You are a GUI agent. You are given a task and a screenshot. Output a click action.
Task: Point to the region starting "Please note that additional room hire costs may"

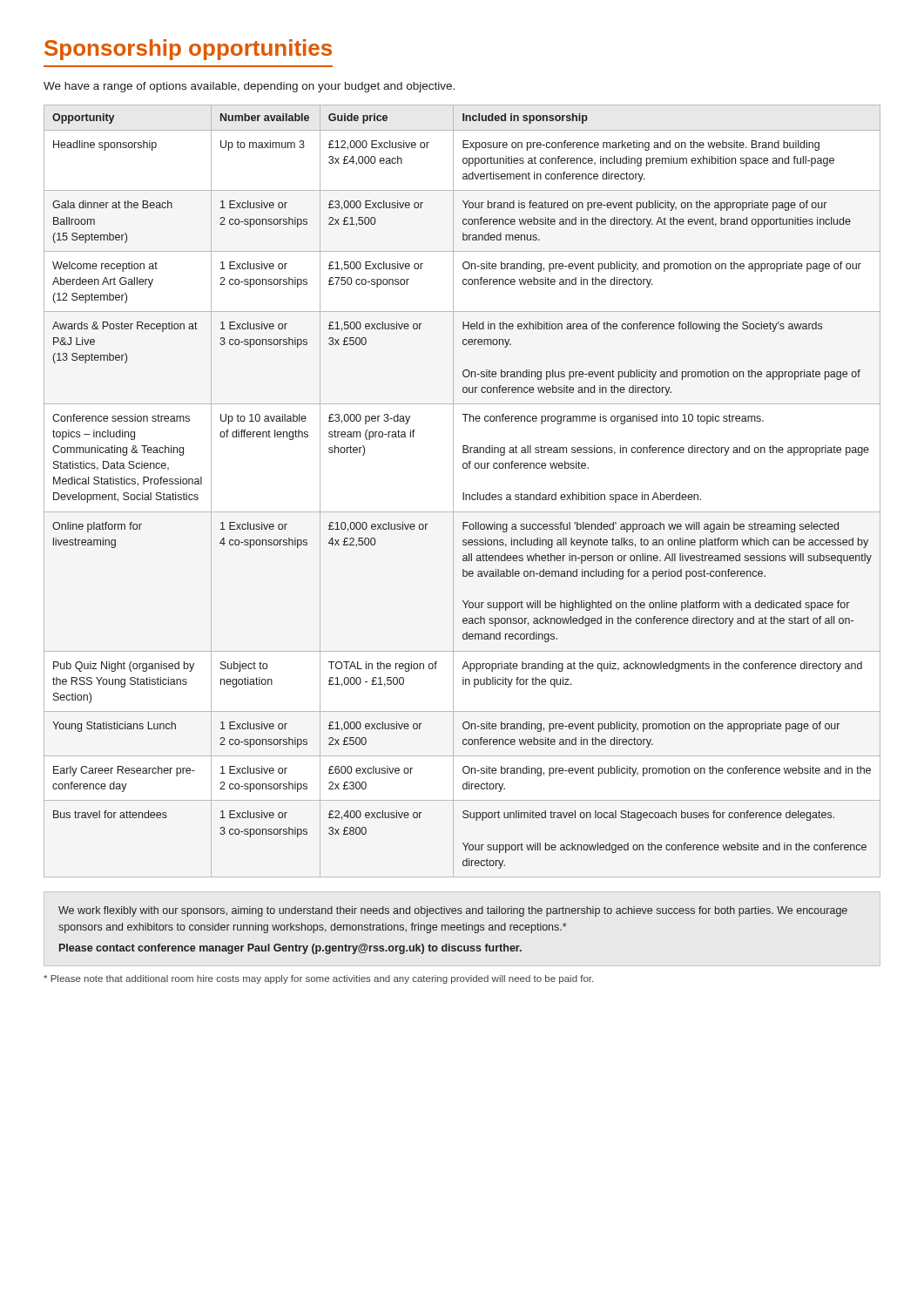coord(319,979)
